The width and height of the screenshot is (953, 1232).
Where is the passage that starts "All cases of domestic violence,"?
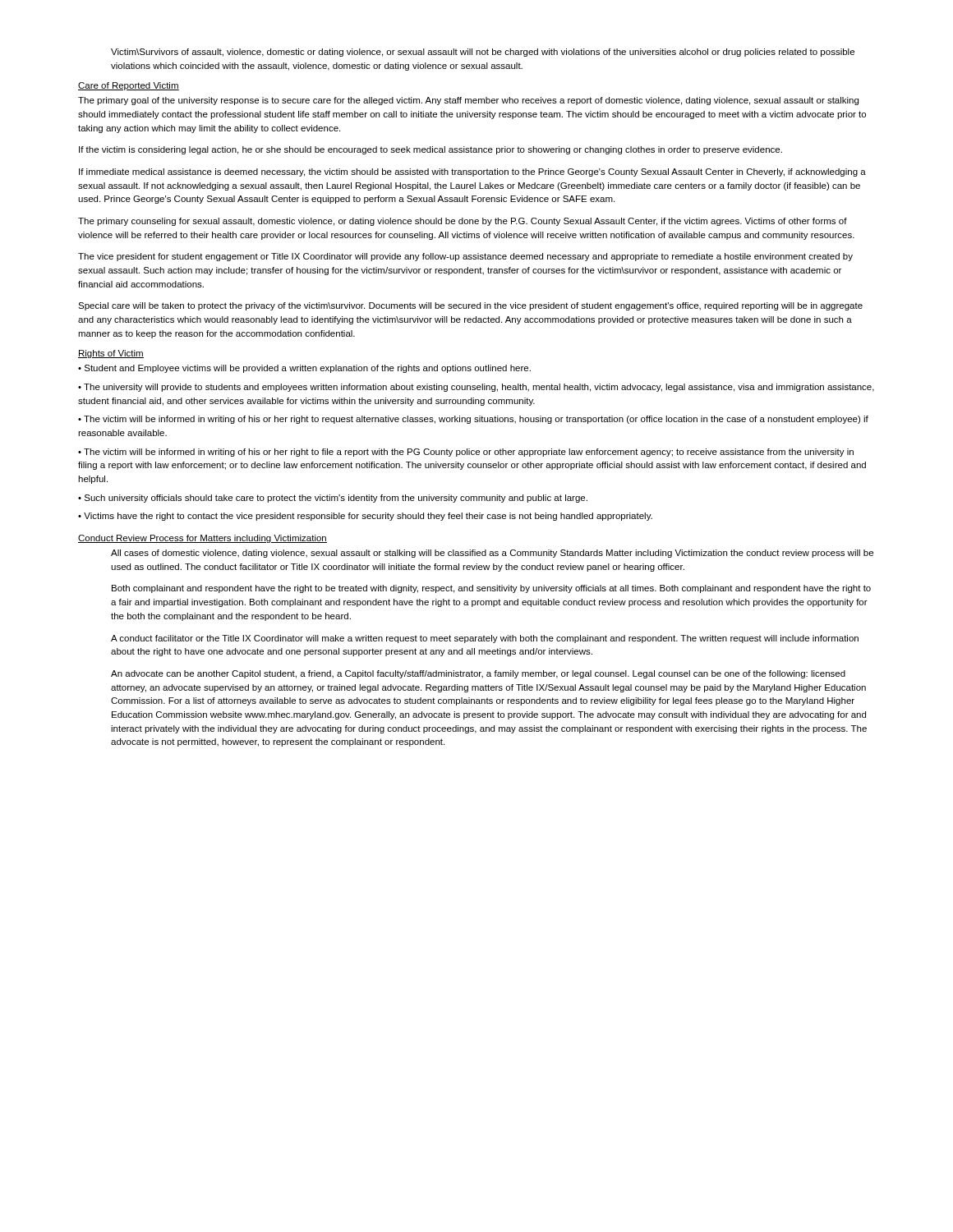tap(492, 560)
